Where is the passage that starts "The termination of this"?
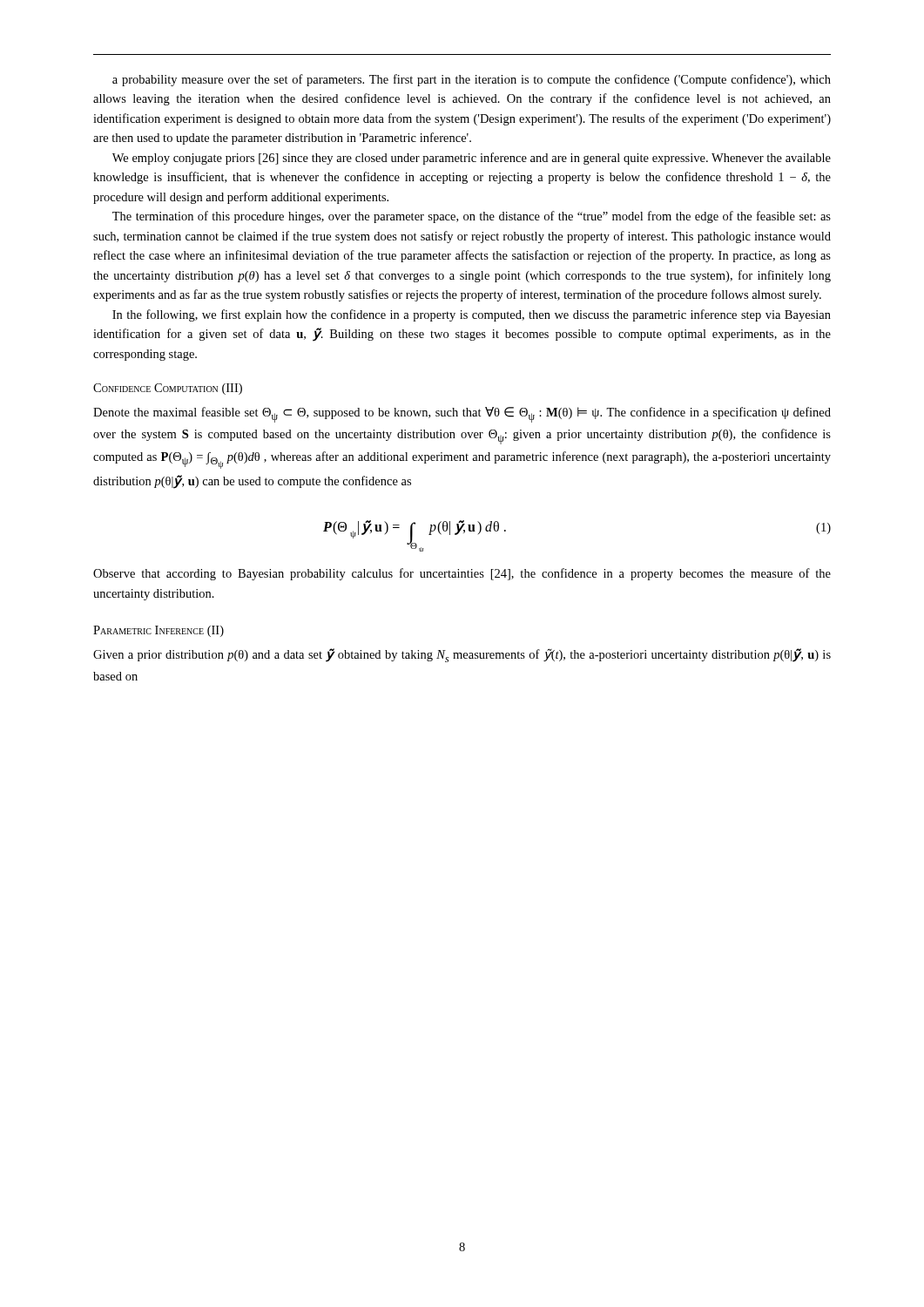 [x=462, y=256]
